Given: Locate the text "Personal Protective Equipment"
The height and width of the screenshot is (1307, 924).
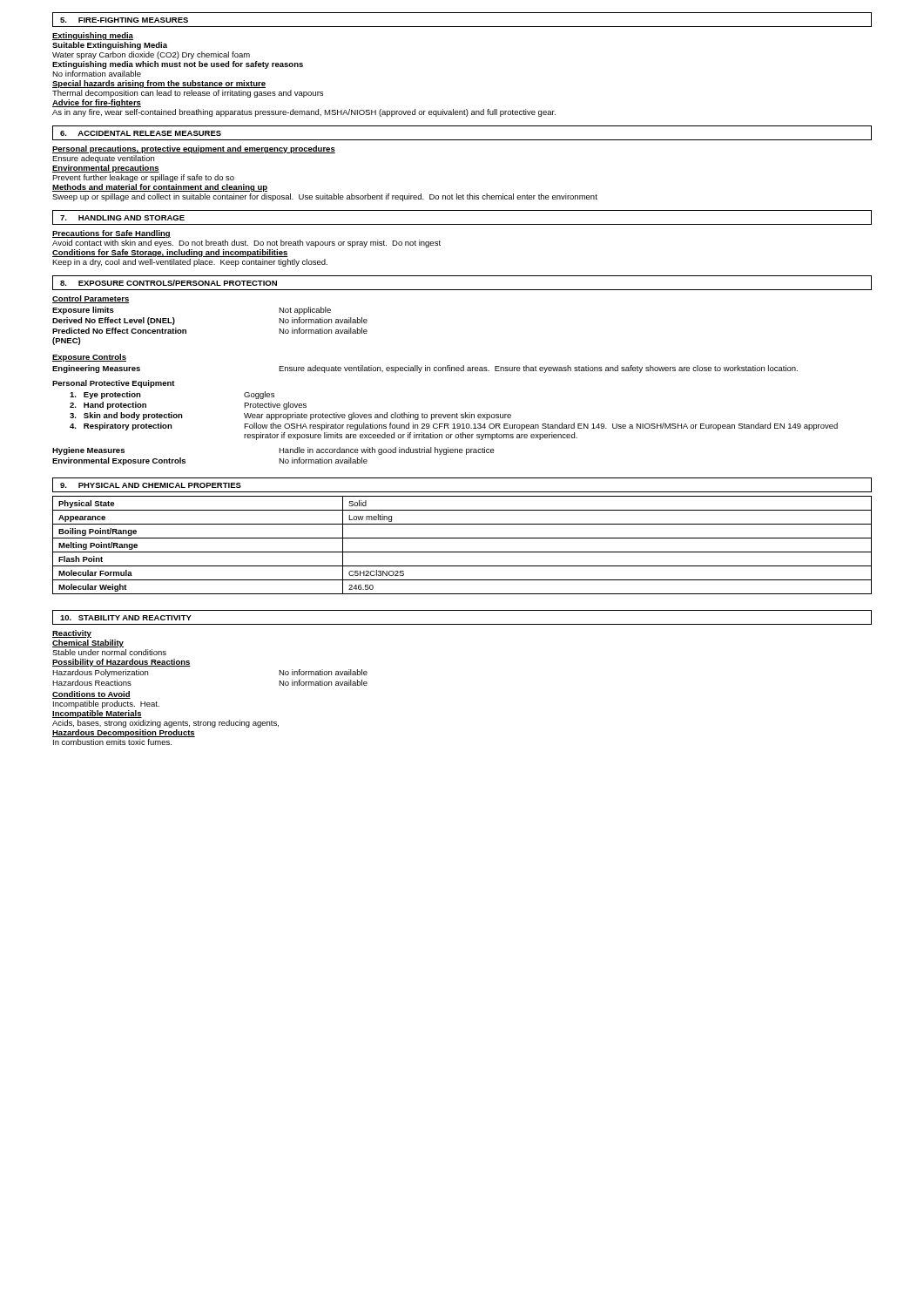Looking at the screenshot, I should coord(113,383).
